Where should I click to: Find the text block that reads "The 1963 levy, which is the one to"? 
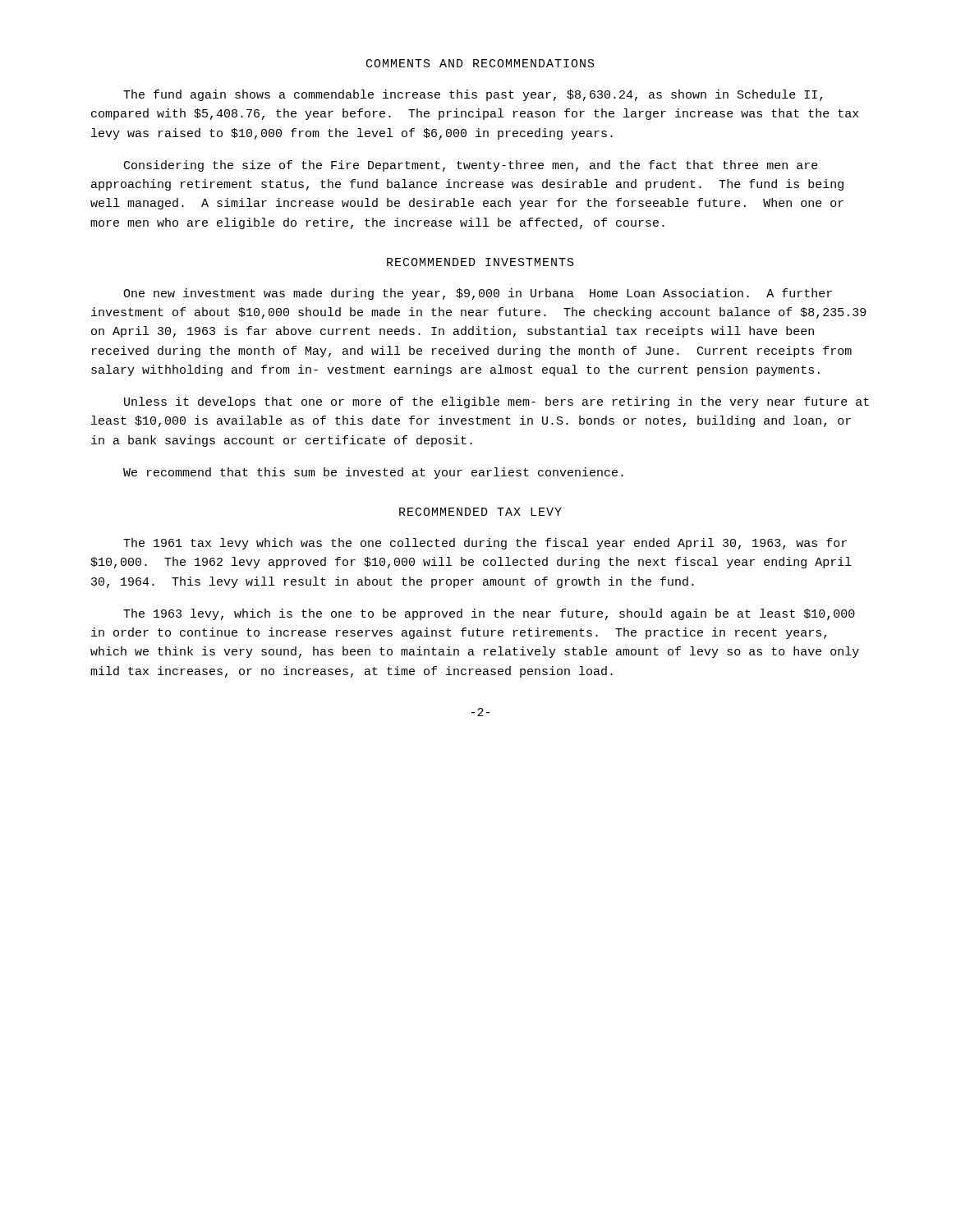[475, 643]
